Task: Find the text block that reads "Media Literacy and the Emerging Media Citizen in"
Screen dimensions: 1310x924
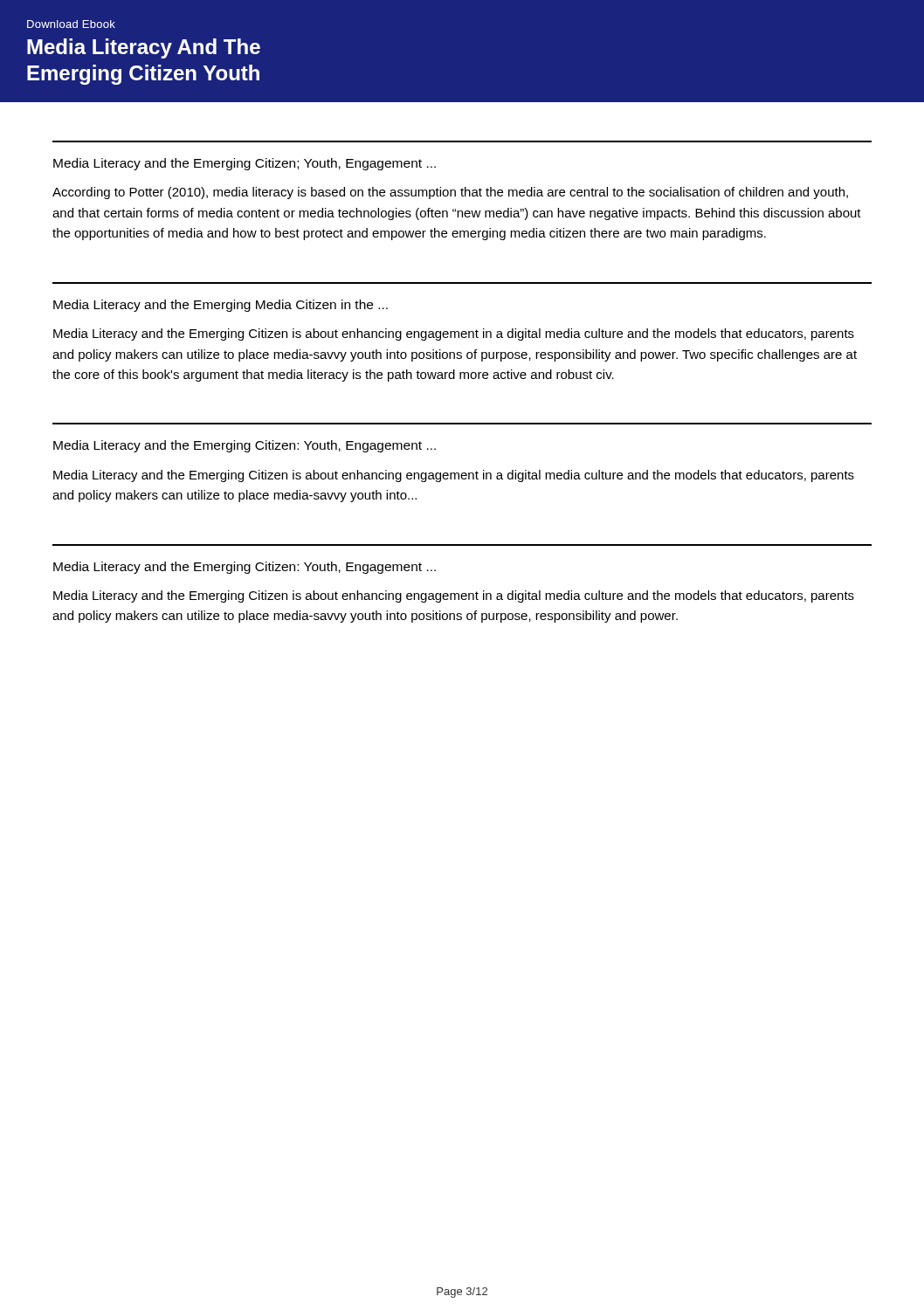Action: [x=462, y=340]
